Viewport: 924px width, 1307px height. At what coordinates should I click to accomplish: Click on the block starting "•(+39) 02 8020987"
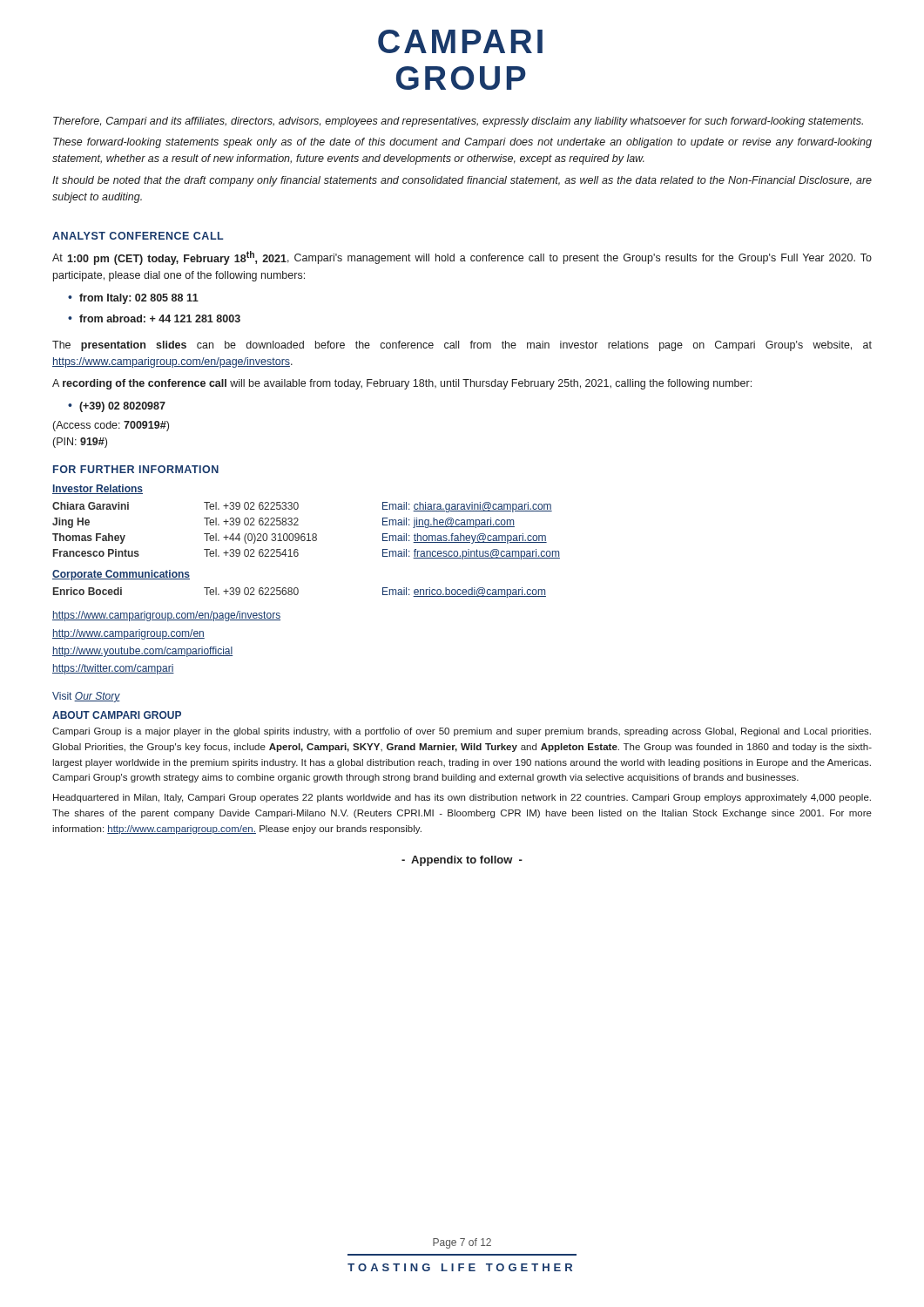tap(117, 406)
